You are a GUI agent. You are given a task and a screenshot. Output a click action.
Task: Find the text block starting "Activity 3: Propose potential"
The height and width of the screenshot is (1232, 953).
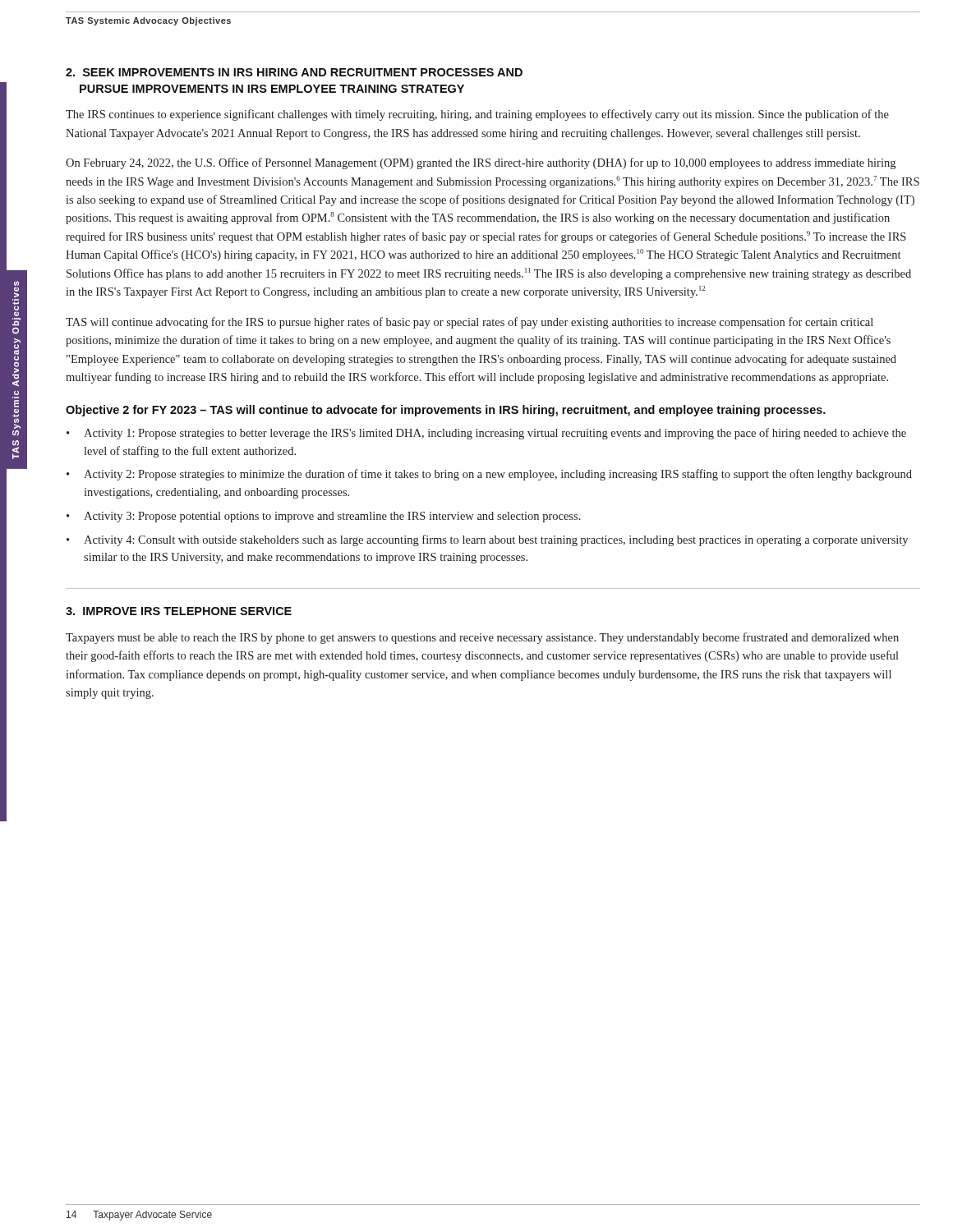[x=332, y=516]
